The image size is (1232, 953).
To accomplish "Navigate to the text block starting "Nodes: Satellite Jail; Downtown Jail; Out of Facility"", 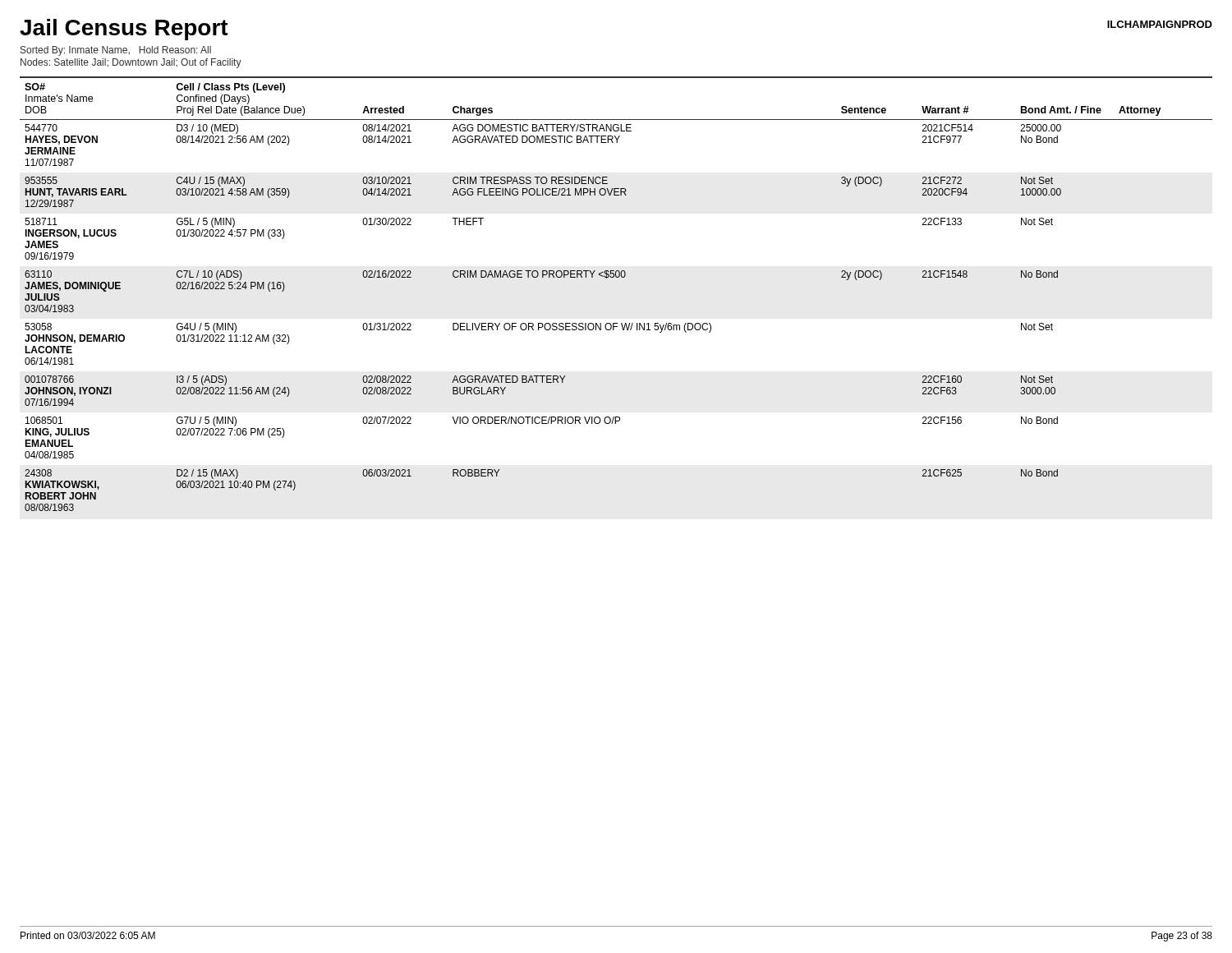I will coord(130,62).
